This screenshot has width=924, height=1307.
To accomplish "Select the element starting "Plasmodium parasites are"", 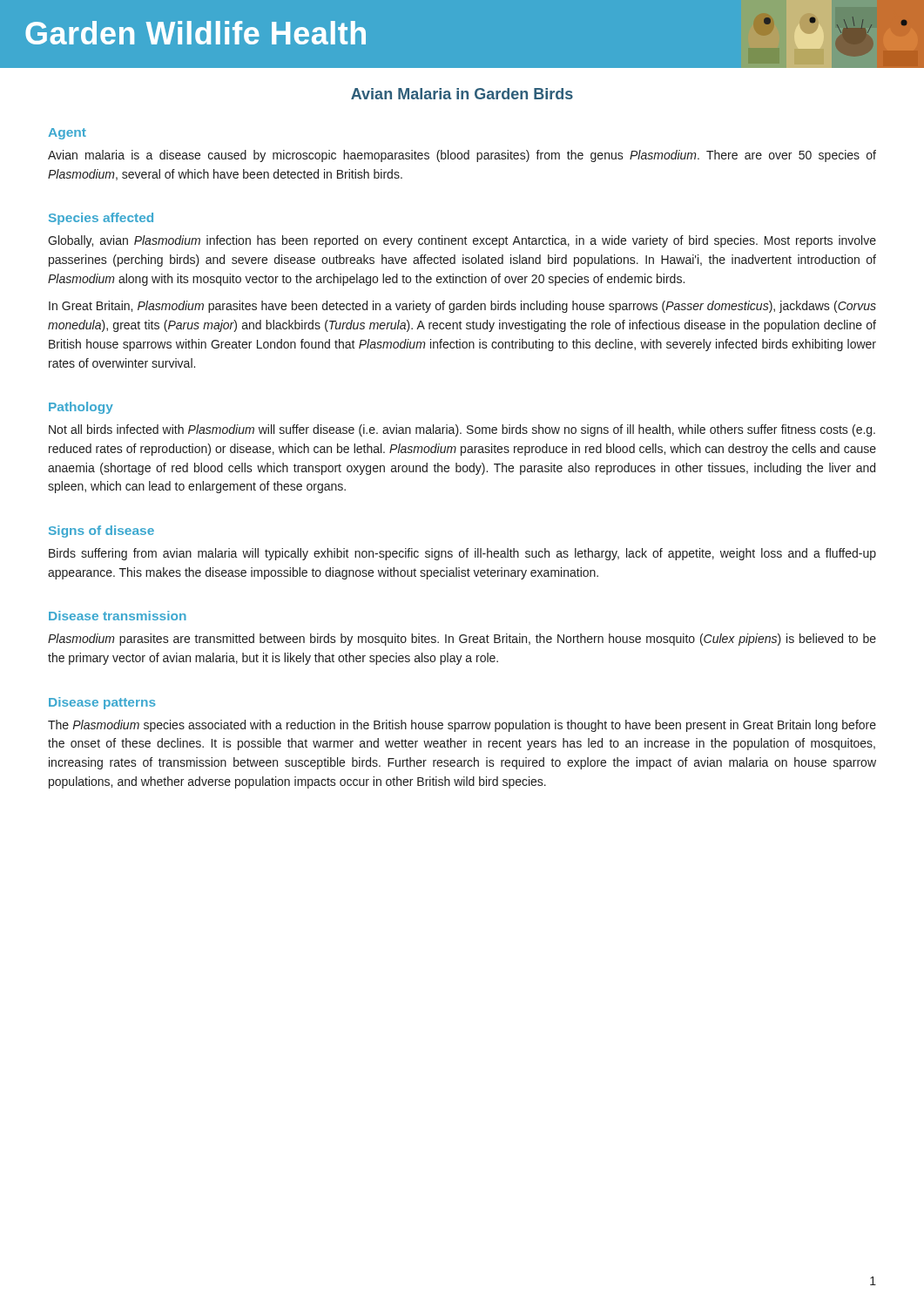I will click(x=462, y=648).
